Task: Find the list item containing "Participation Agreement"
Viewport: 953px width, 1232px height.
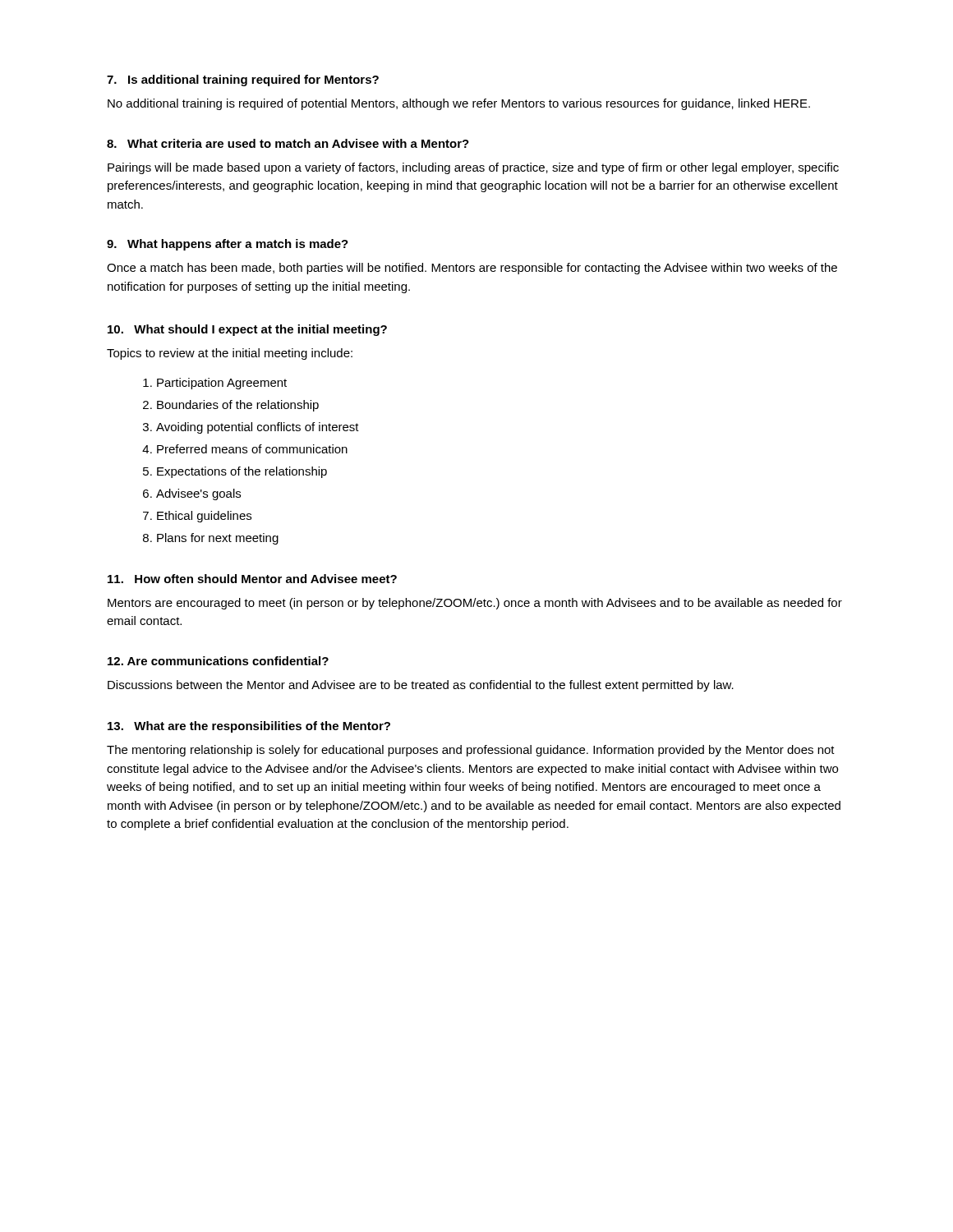Action: pos(222,382)
